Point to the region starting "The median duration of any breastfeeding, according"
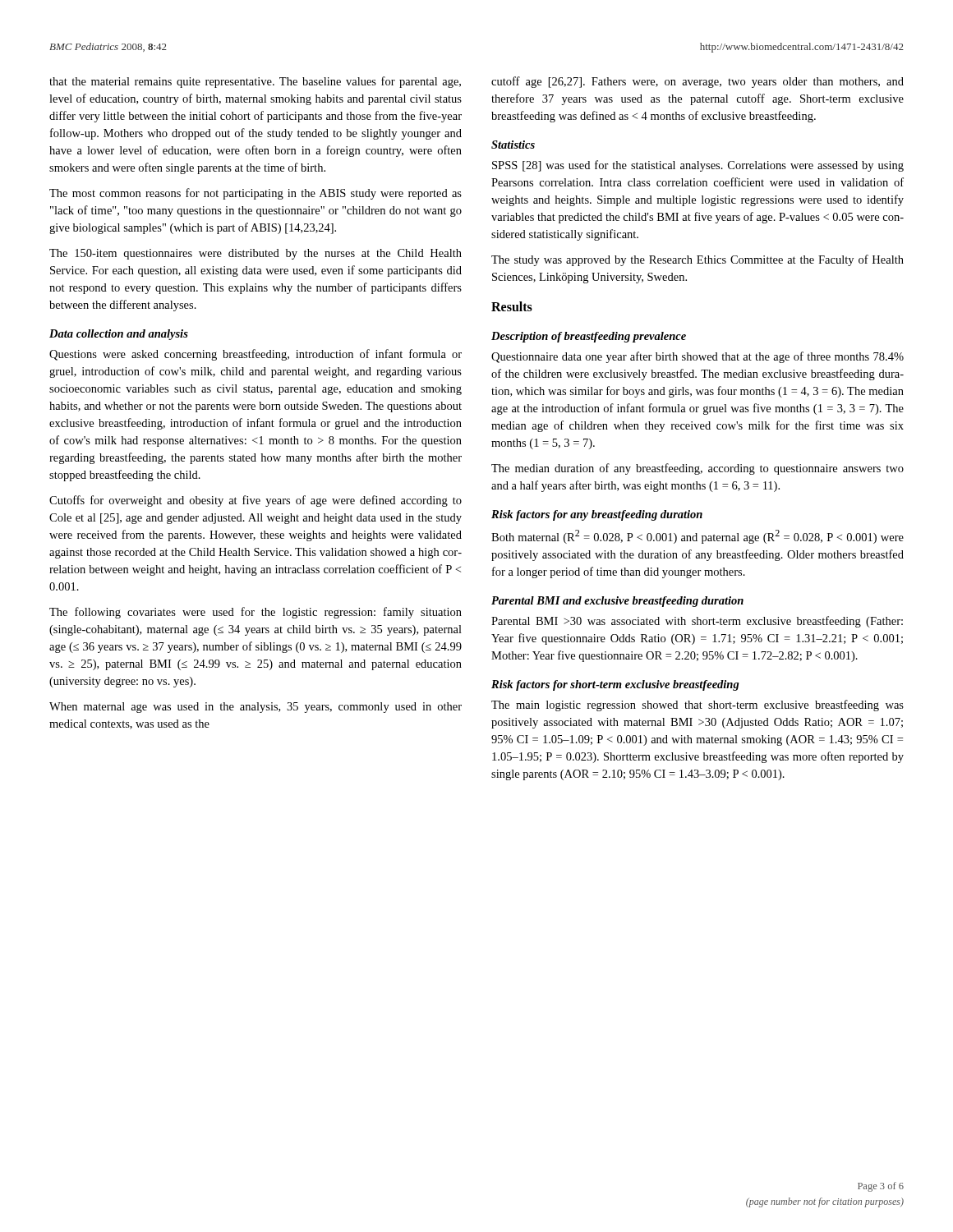The width and height of the screenshot is (953, 1232). pos(698,477)
